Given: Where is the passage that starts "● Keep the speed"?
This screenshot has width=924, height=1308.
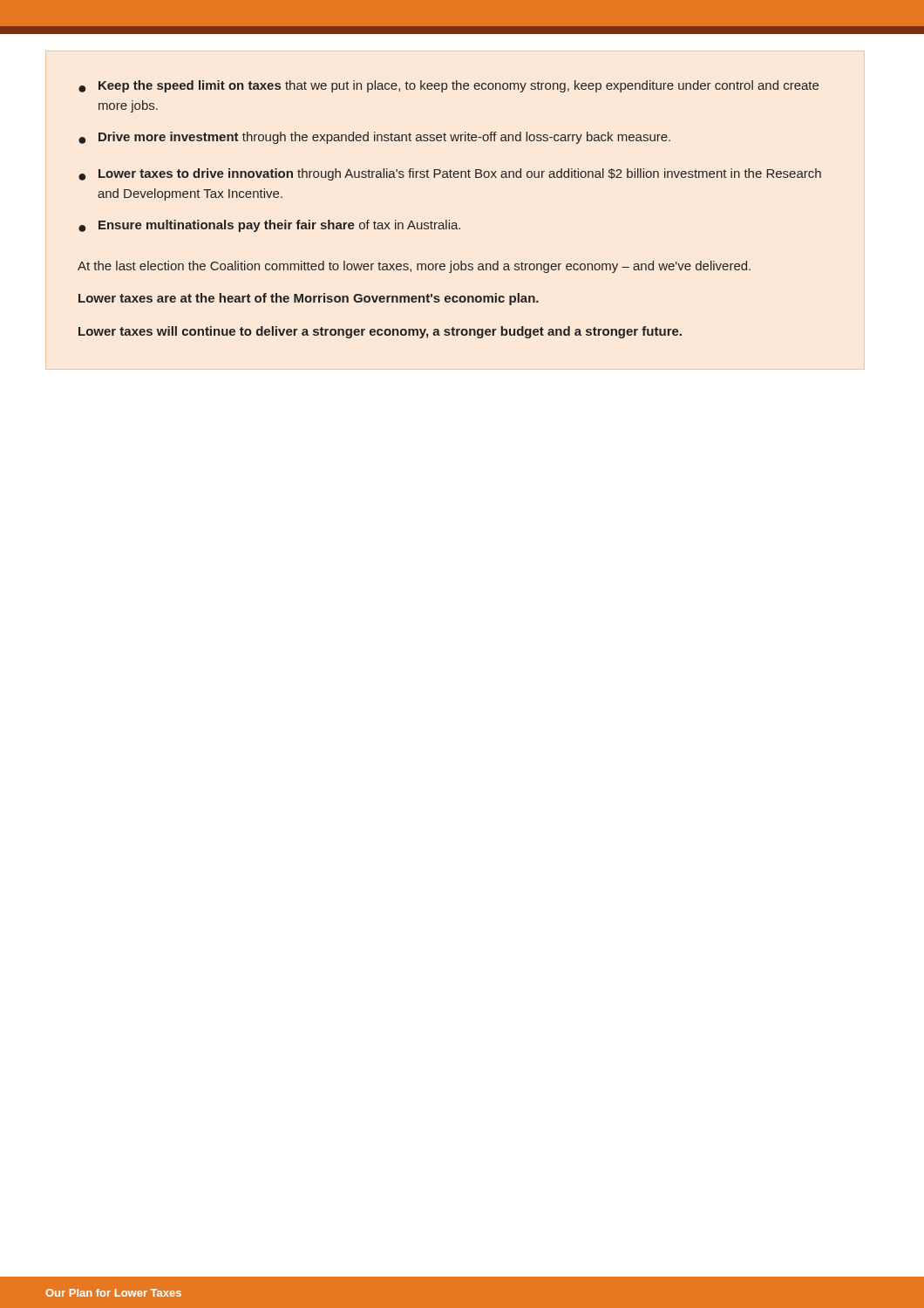Looking at the screenshot, I should [x=455, y=95].
